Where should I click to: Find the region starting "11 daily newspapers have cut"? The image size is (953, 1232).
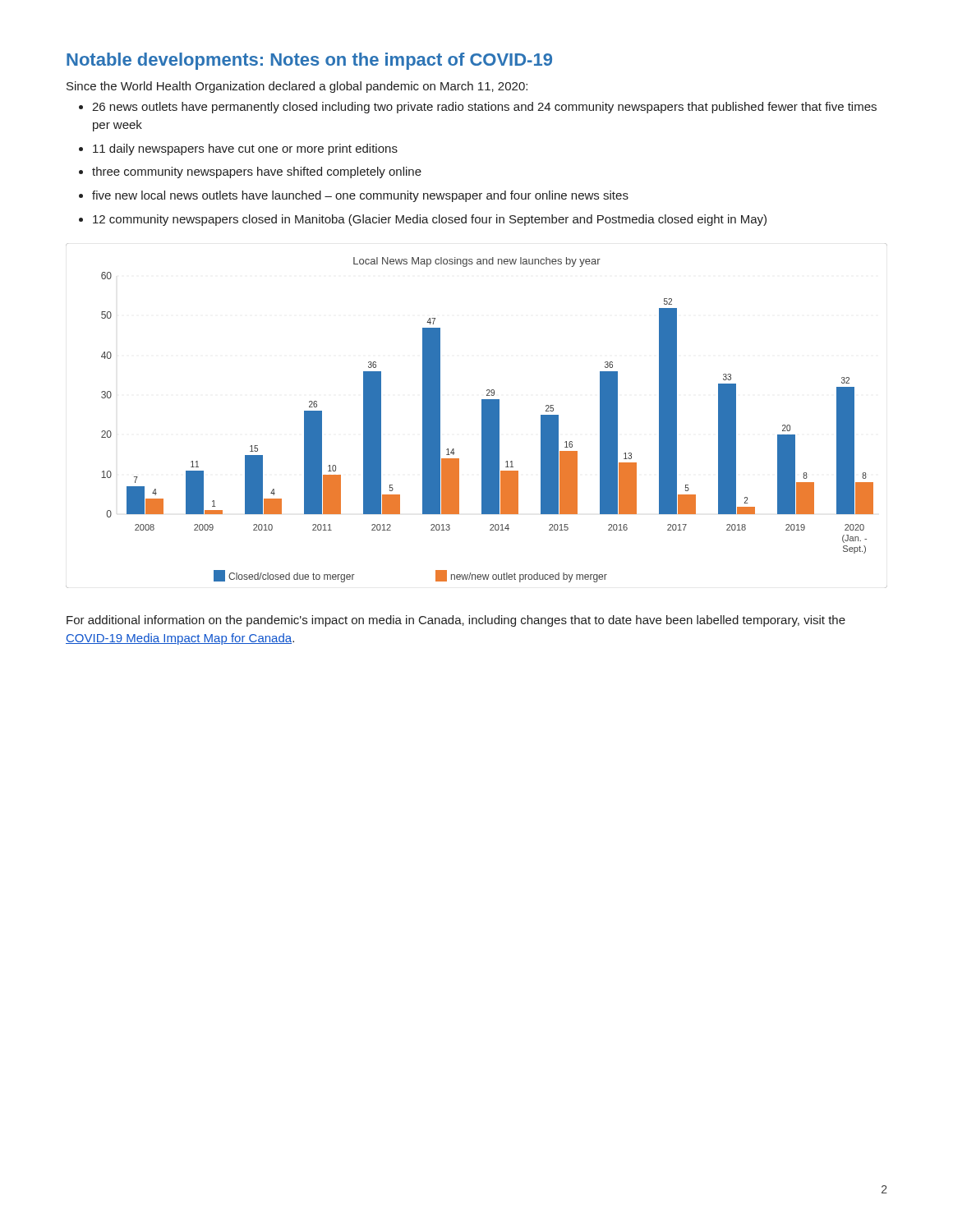pos(245,148)
